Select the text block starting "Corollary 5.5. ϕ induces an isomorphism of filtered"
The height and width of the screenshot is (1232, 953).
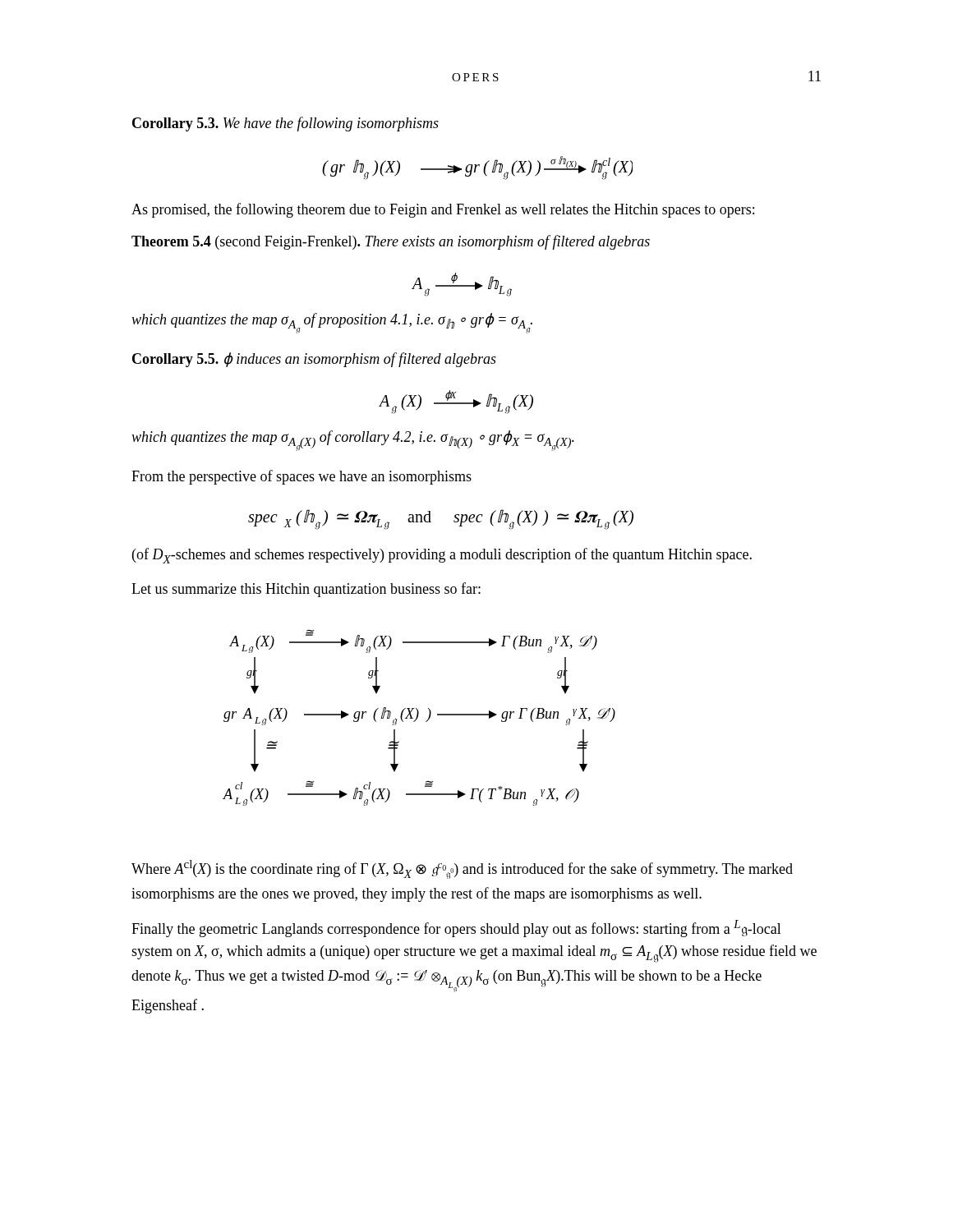click(314, 359)
